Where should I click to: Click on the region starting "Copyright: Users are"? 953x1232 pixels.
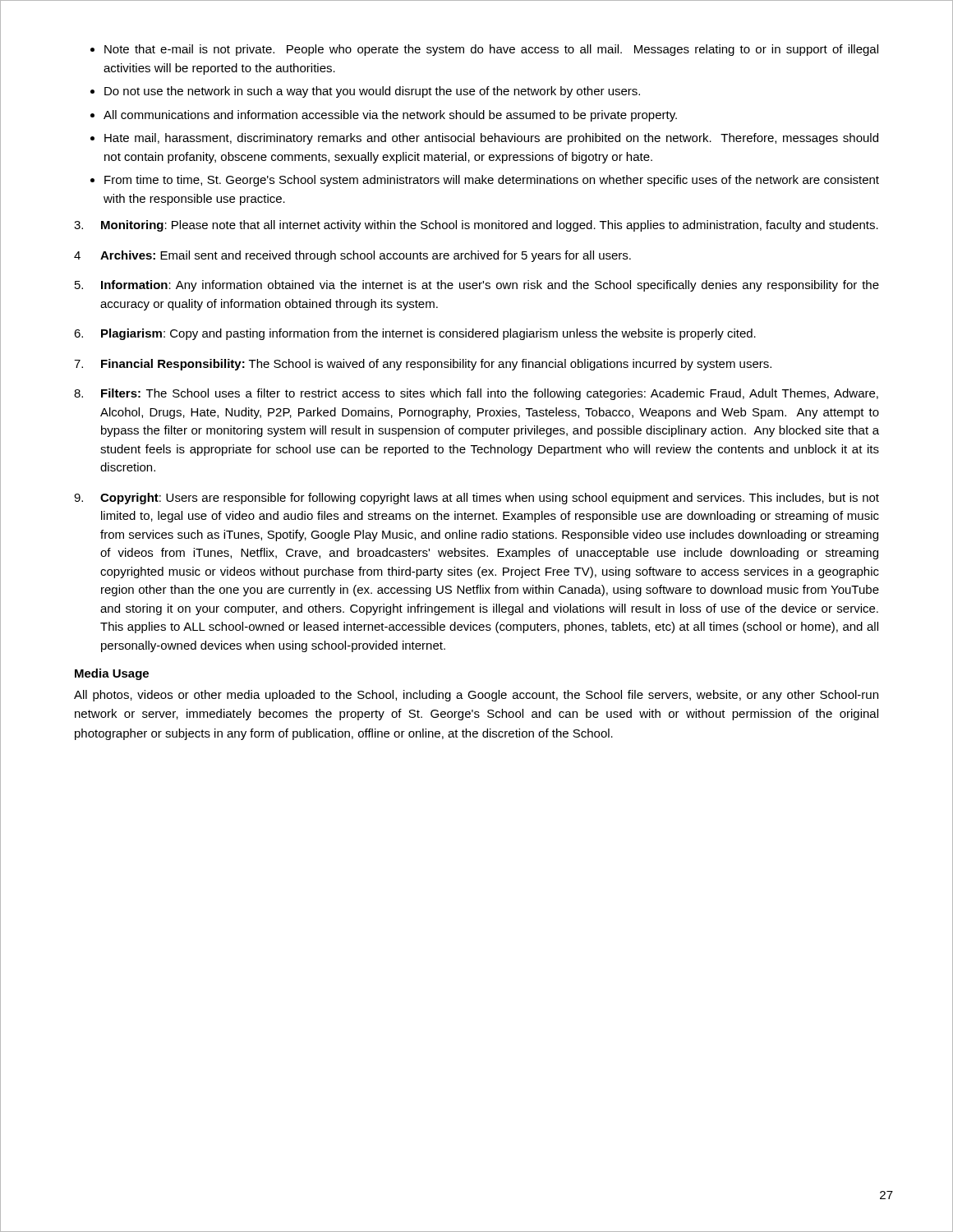(x=476, y=571)
